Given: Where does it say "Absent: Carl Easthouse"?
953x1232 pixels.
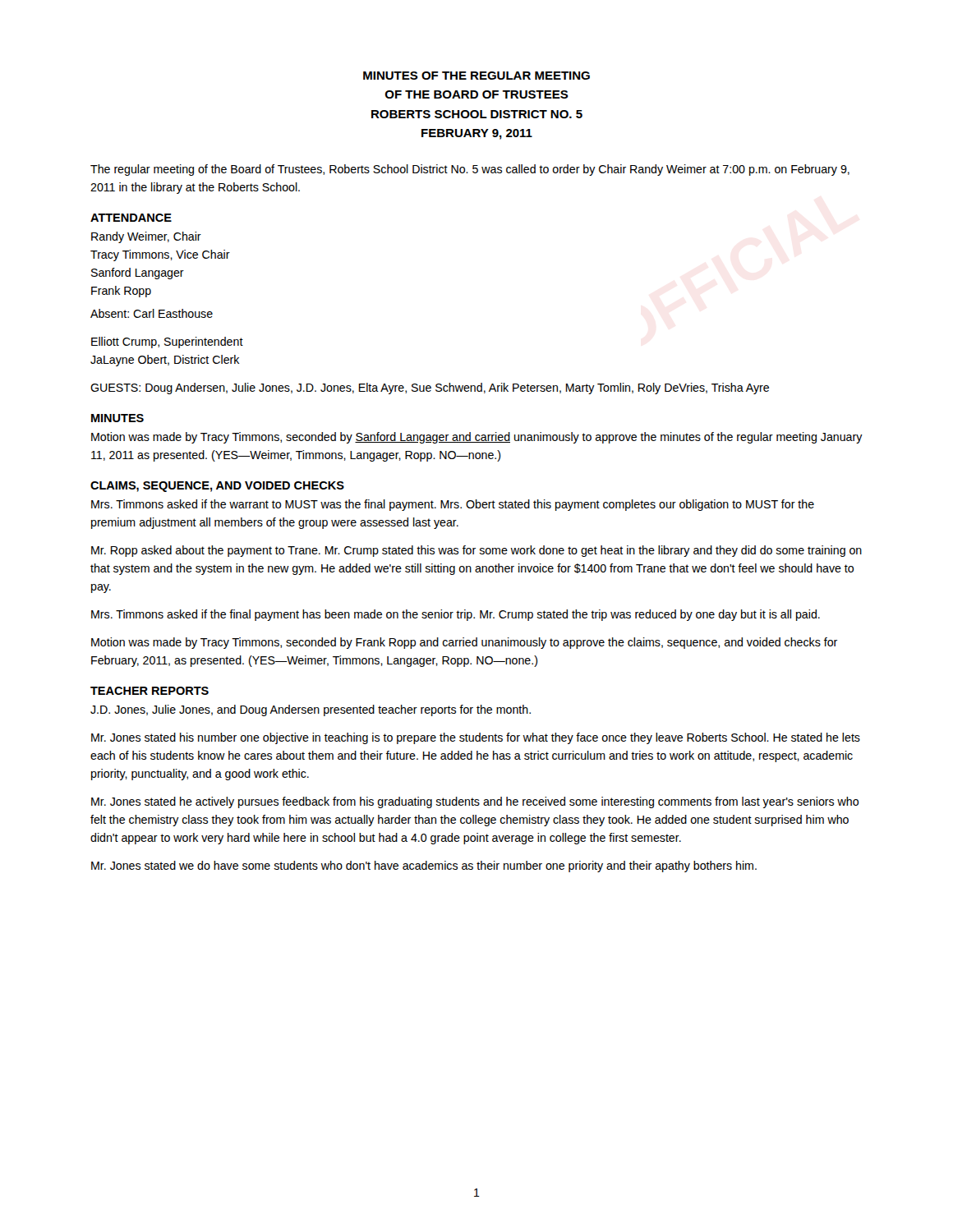Looking at the screenshot, I should tap(152, 314).
